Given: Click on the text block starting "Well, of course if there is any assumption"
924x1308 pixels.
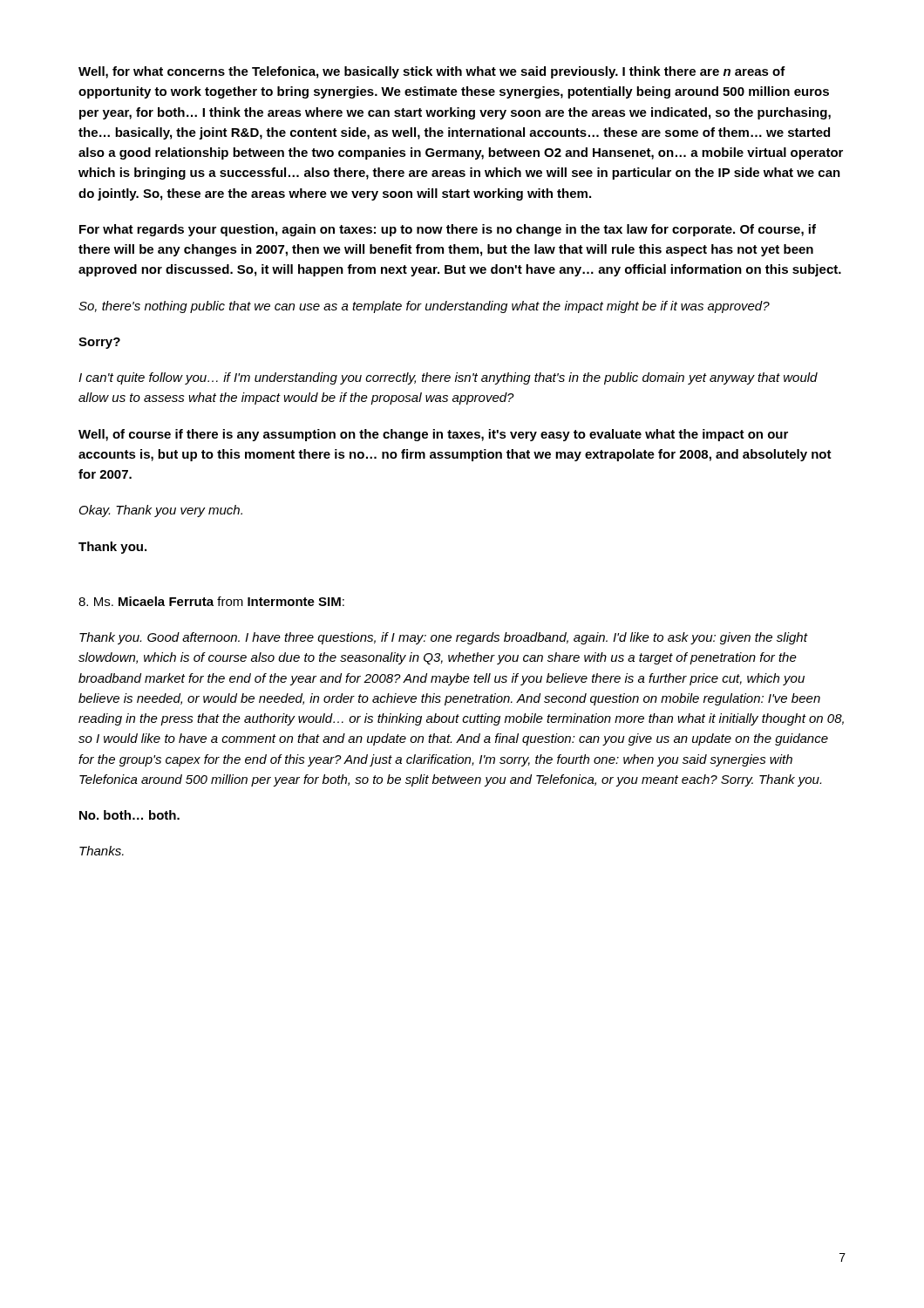Looking at the screenshot, I should coord(455,454).
